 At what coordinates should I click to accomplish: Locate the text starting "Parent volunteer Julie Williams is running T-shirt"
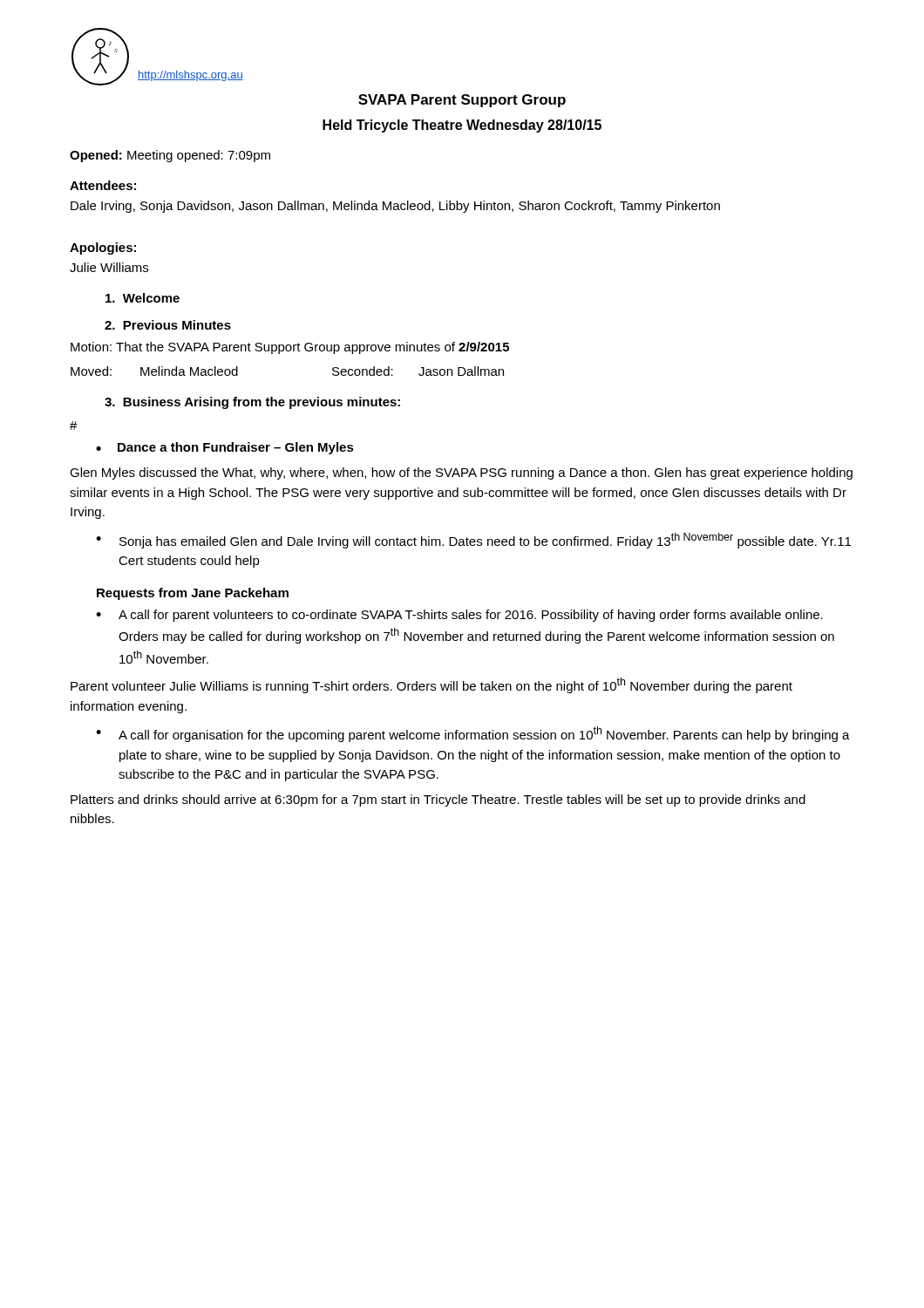(x=431, y=694)
